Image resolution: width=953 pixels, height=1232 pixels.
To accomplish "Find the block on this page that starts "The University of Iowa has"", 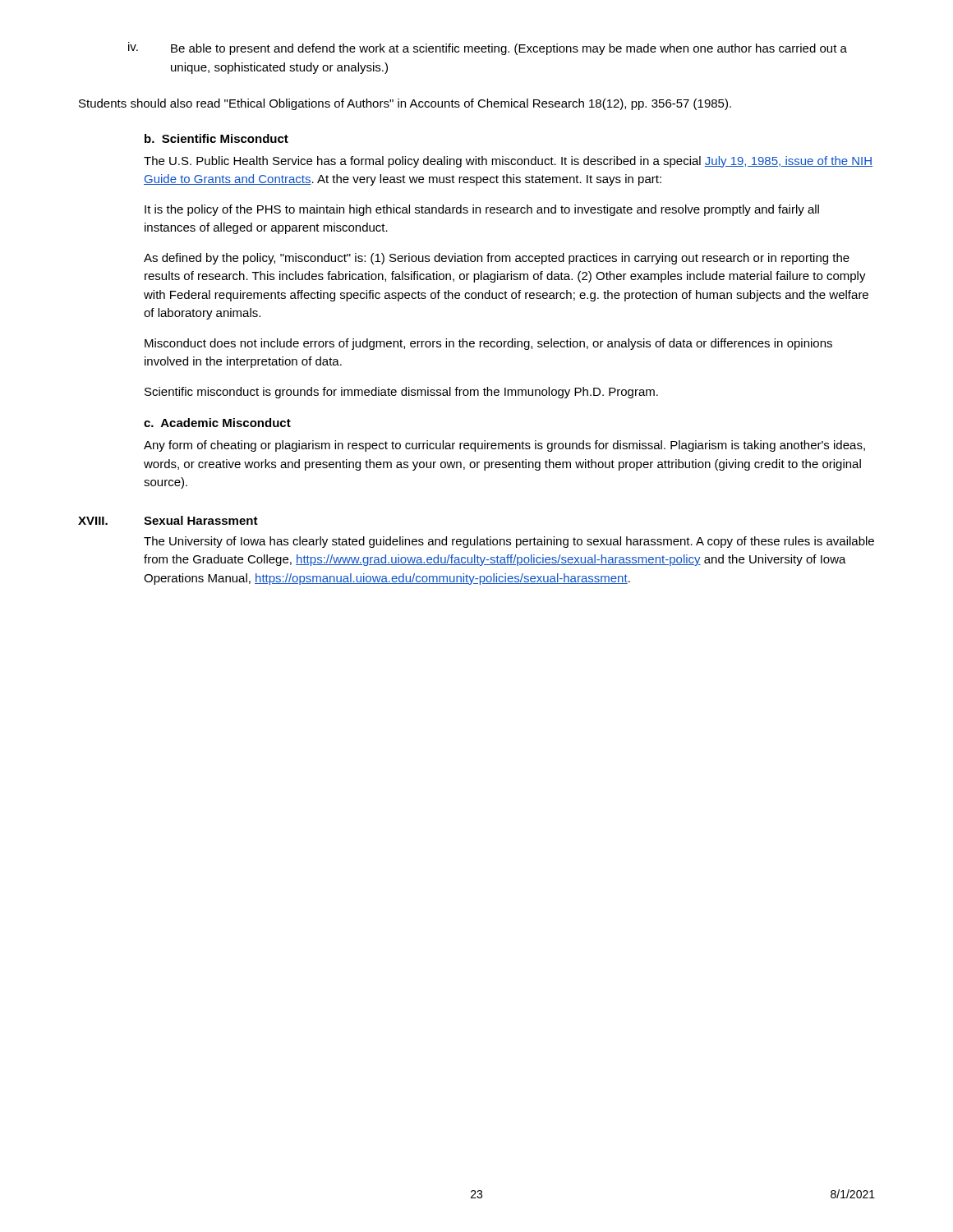I will tap(509, 559).
